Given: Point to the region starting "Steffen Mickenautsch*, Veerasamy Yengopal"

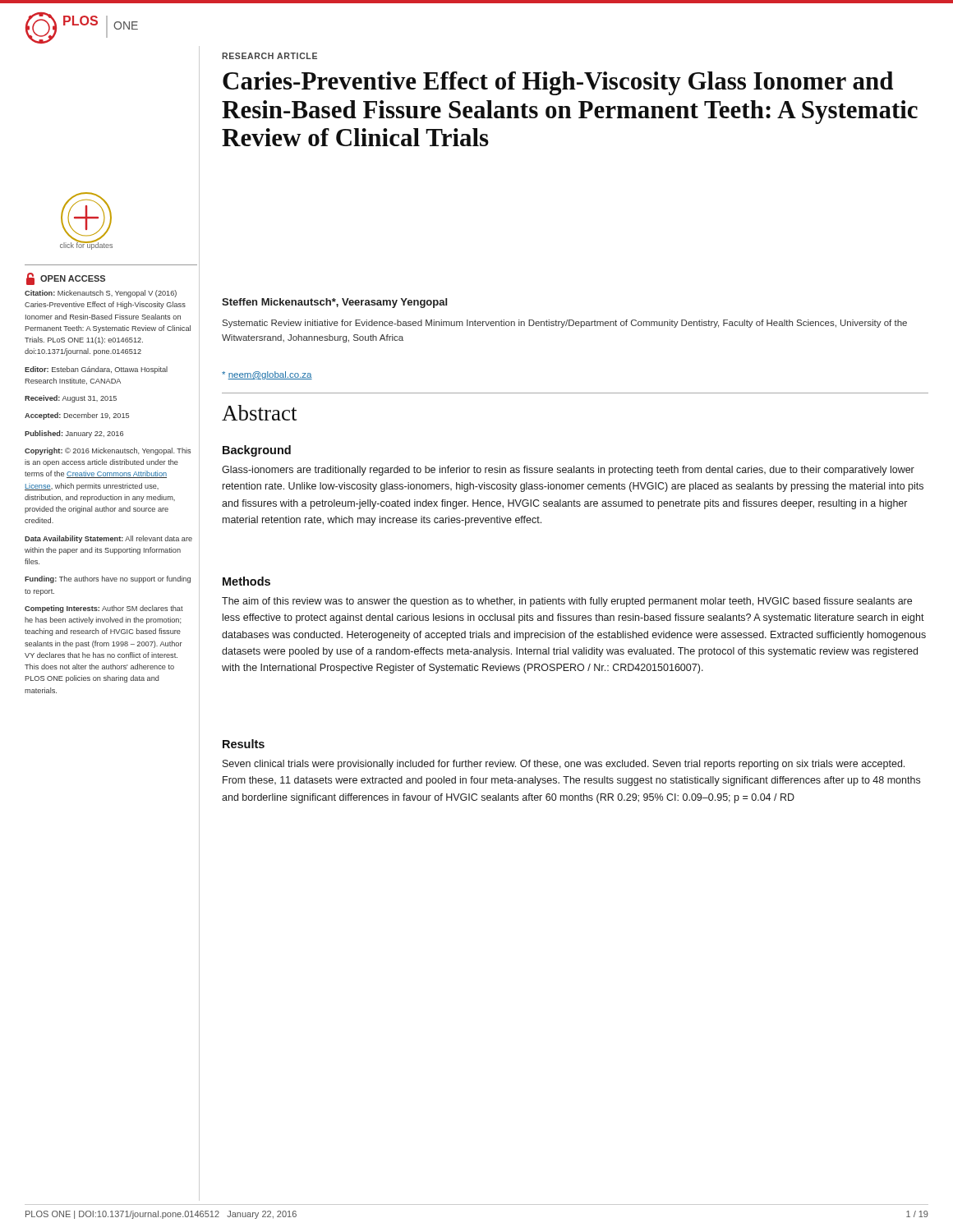Looking at the screenshot, I should click(335, 302).
